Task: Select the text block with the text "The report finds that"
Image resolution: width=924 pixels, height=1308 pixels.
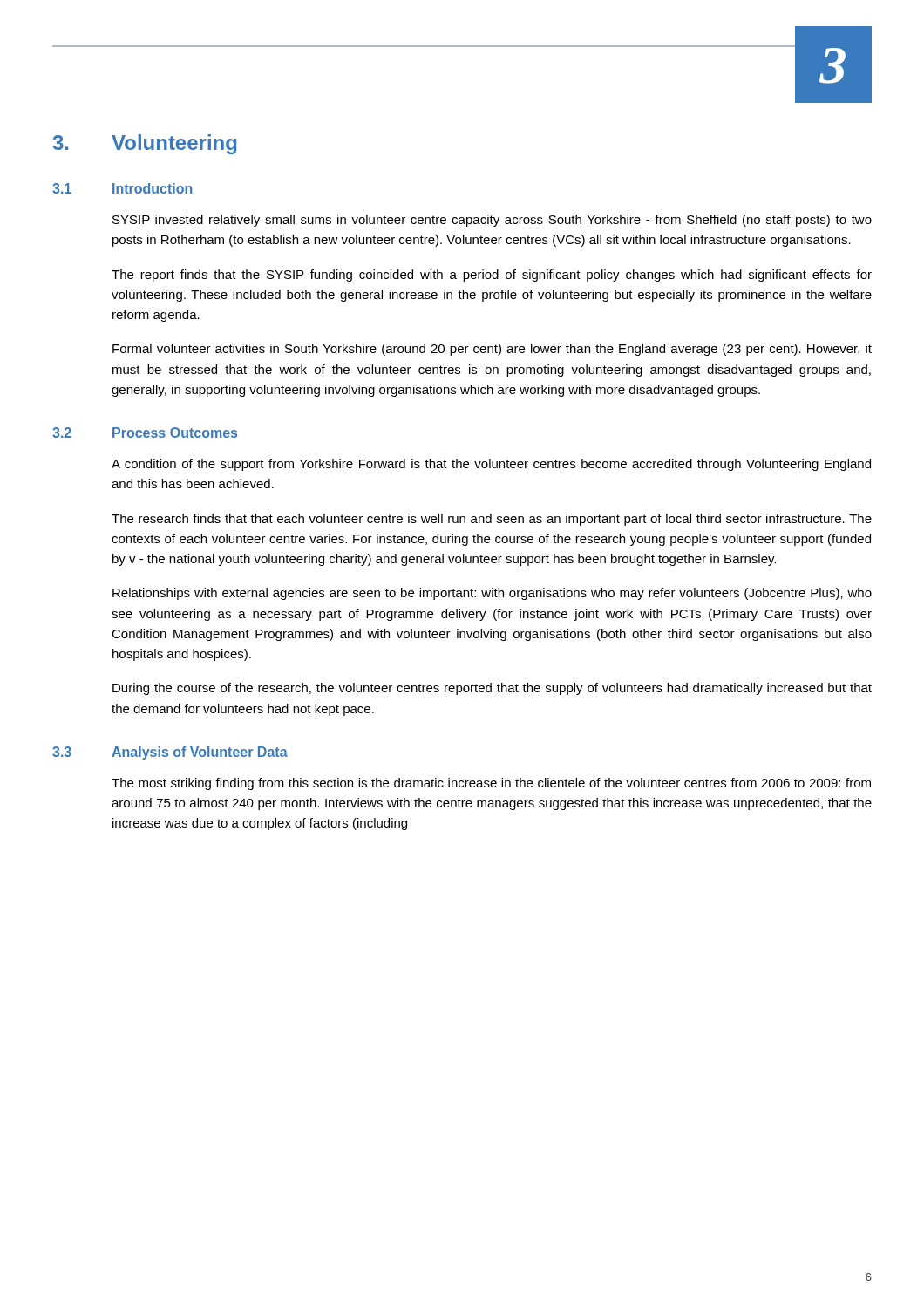Action: pyautogui.click(x=492, y=294)
